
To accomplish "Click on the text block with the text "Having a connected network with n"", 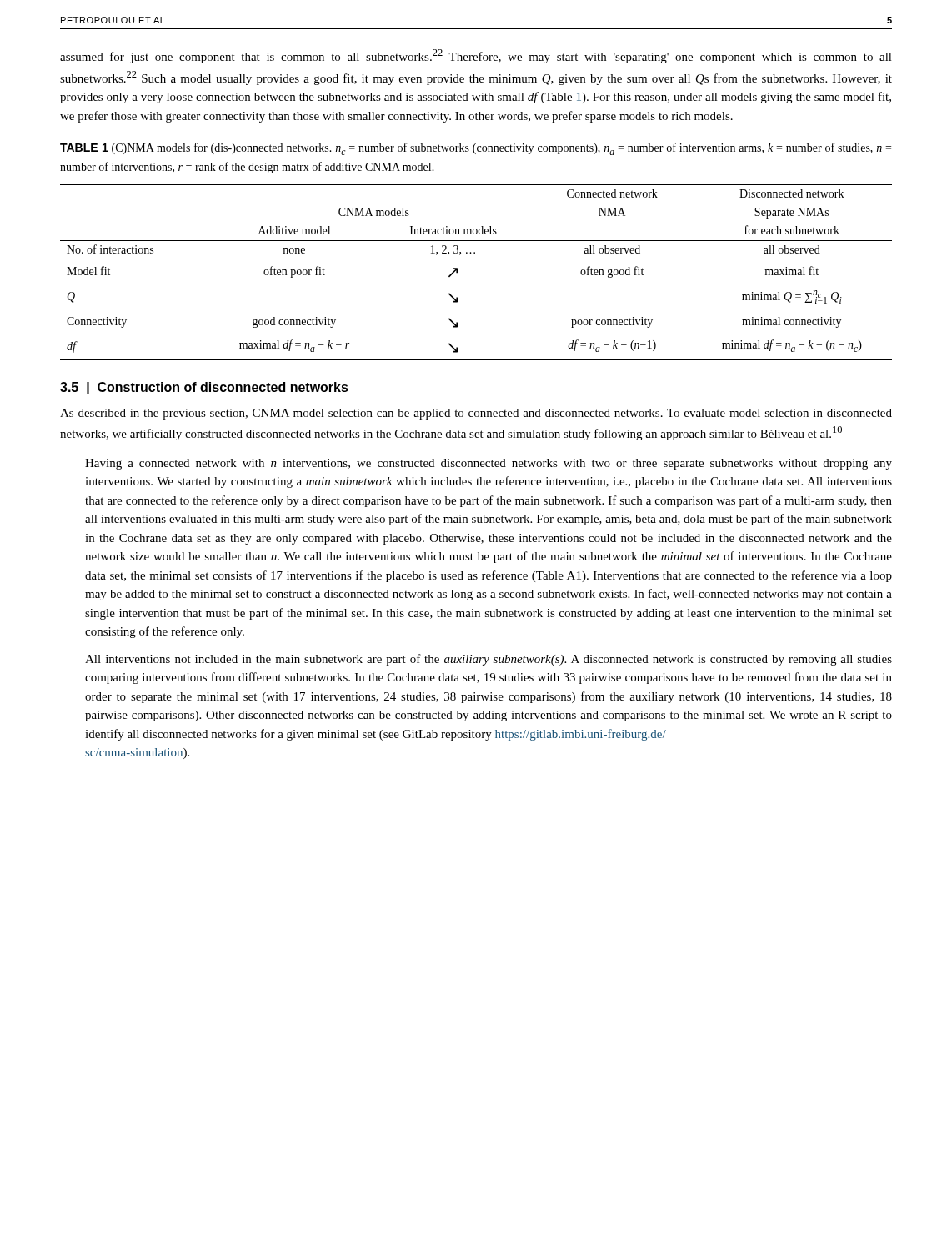I will click(x=489, y=547).
